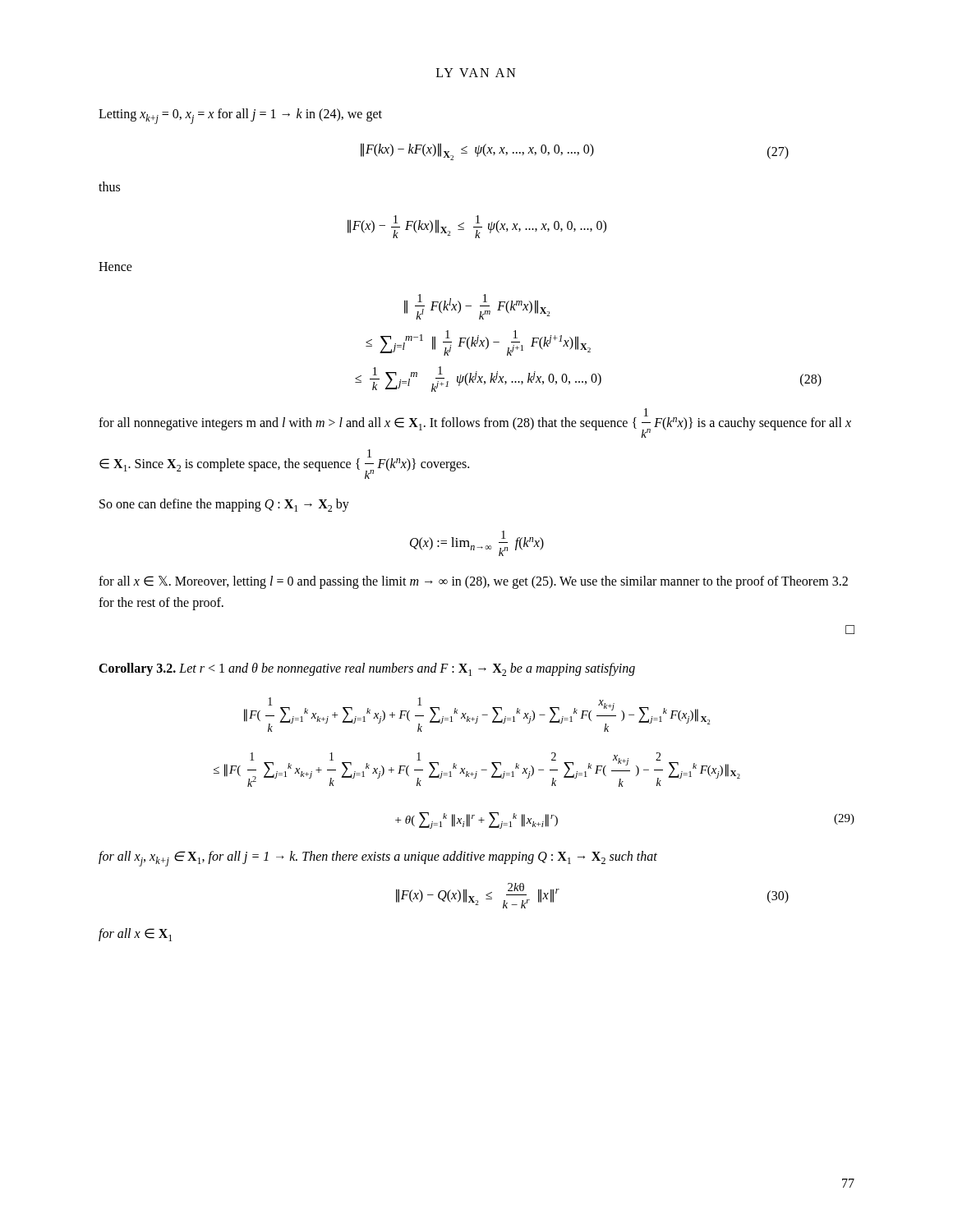Viewport: 953px width, 1232px height.
Task: Click on the text block starting "∥ 1kl F(klx) −"
Action: coord(476,343)
